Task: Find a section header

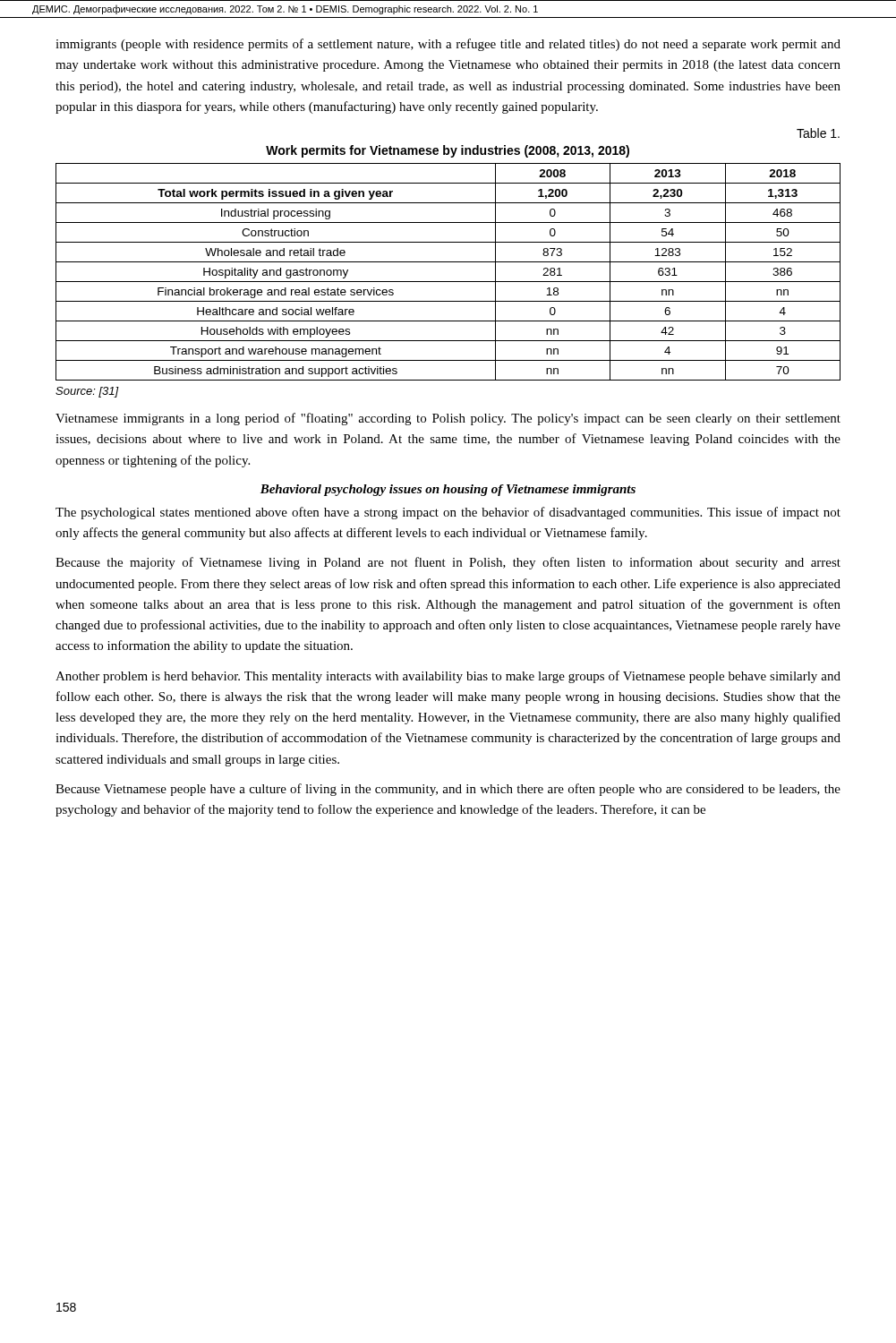Action: (448, 489)
